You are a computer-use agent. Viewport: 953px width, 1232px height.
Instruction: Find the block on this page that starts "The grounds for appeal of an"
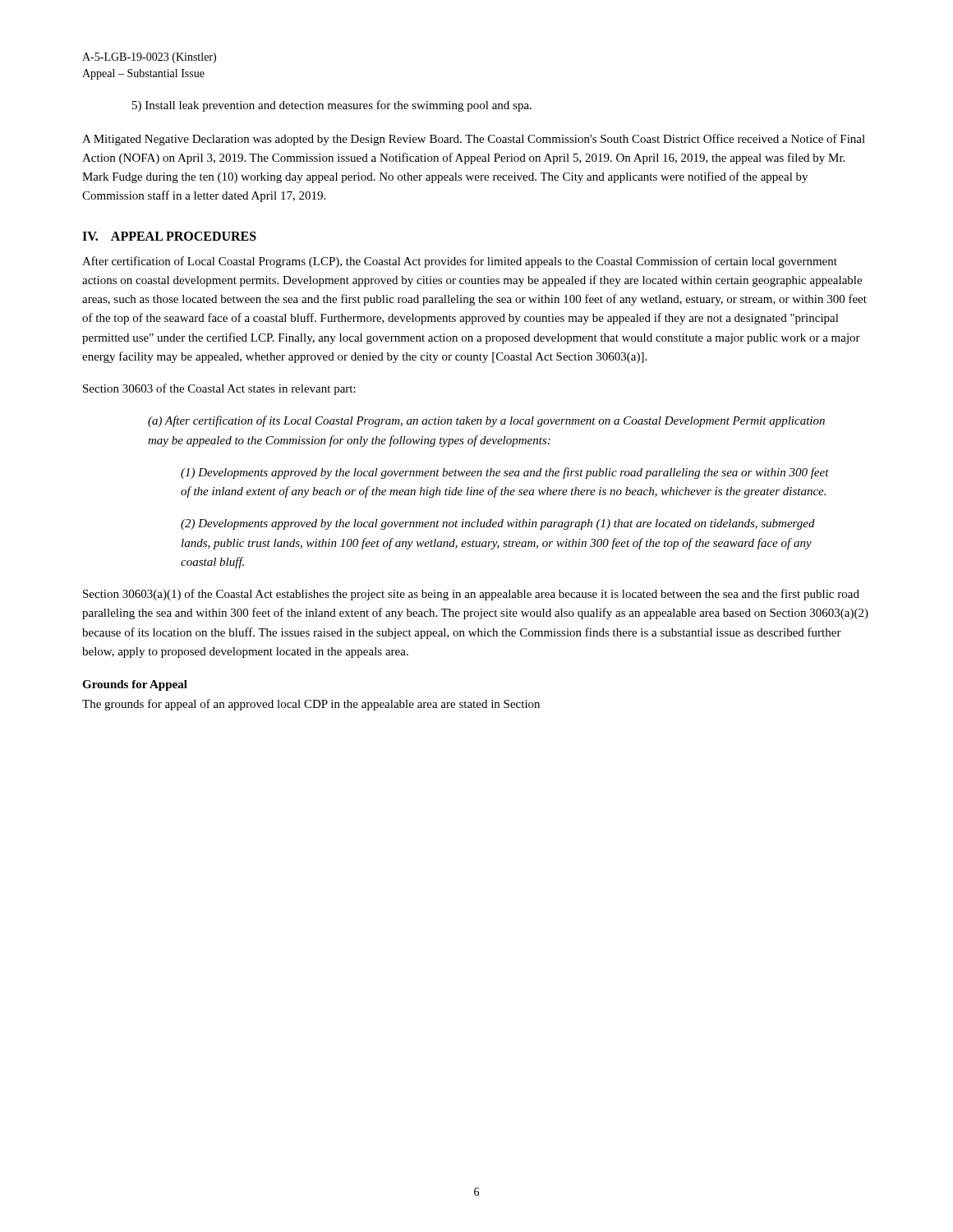(311, 704)
